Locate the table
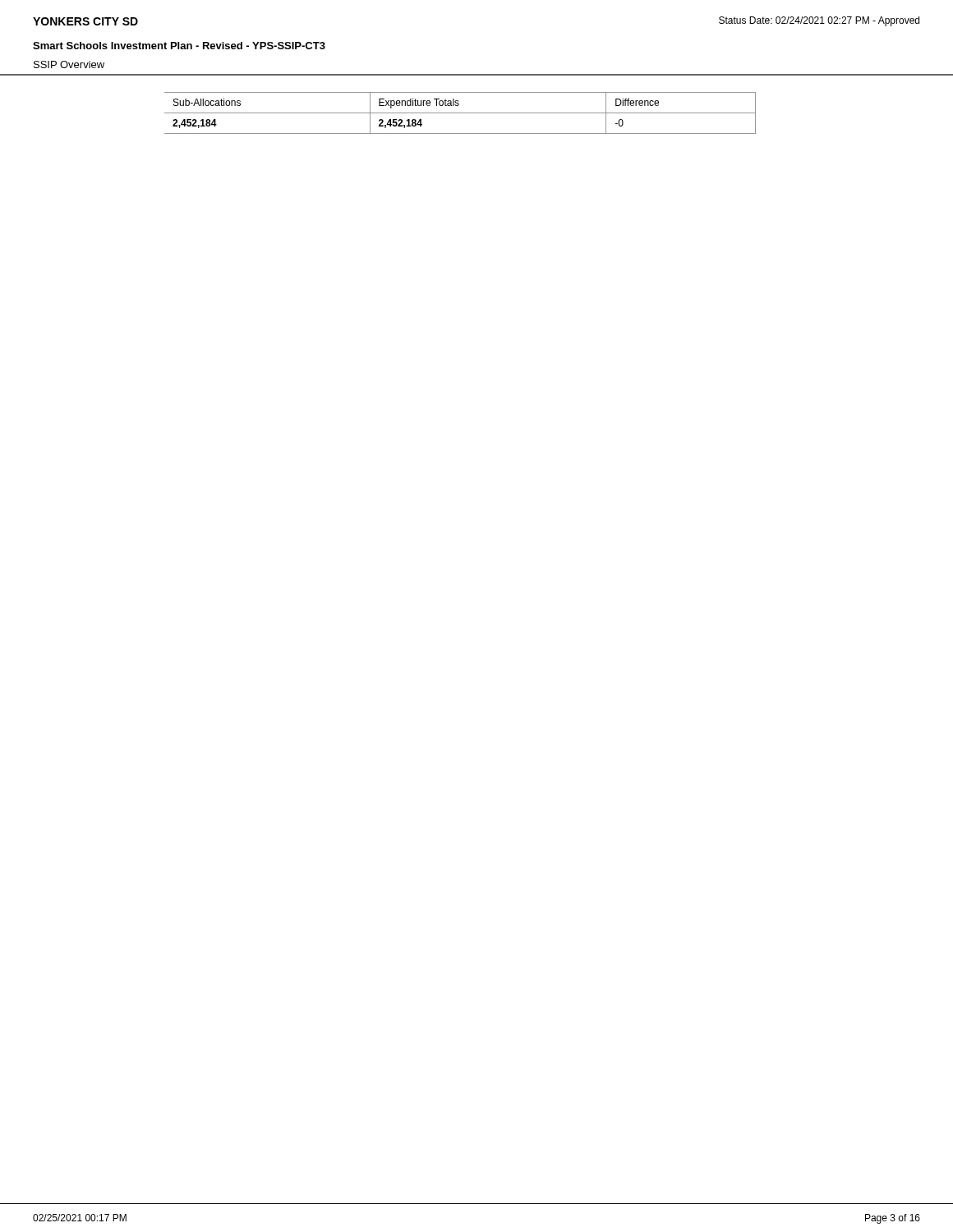This screenshot has height=1232, width=953. [x=476, y=113]
